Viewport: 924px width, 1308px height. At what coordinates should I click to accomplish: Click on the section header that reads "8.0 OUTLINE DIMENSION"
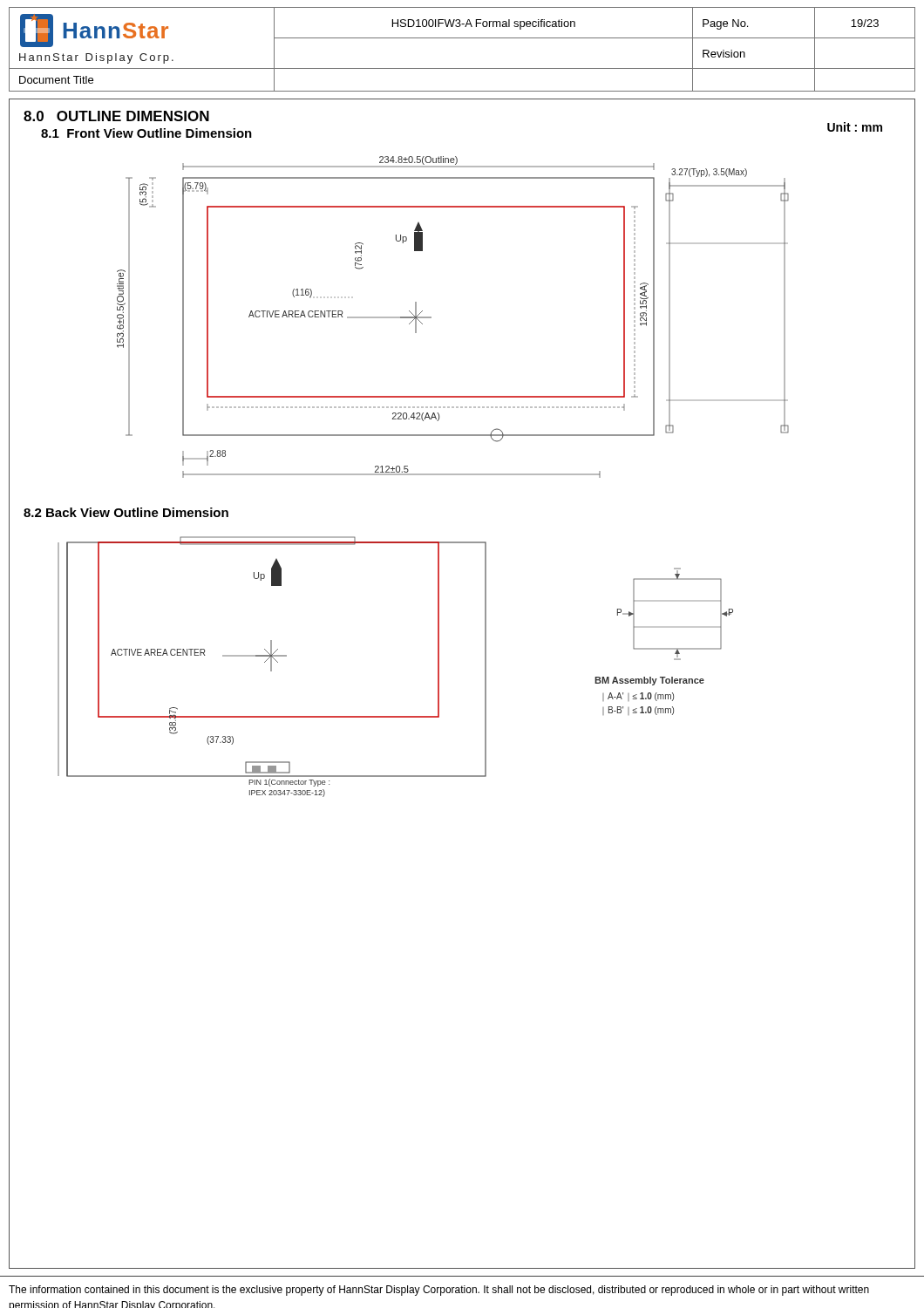[x=117, y=116]
